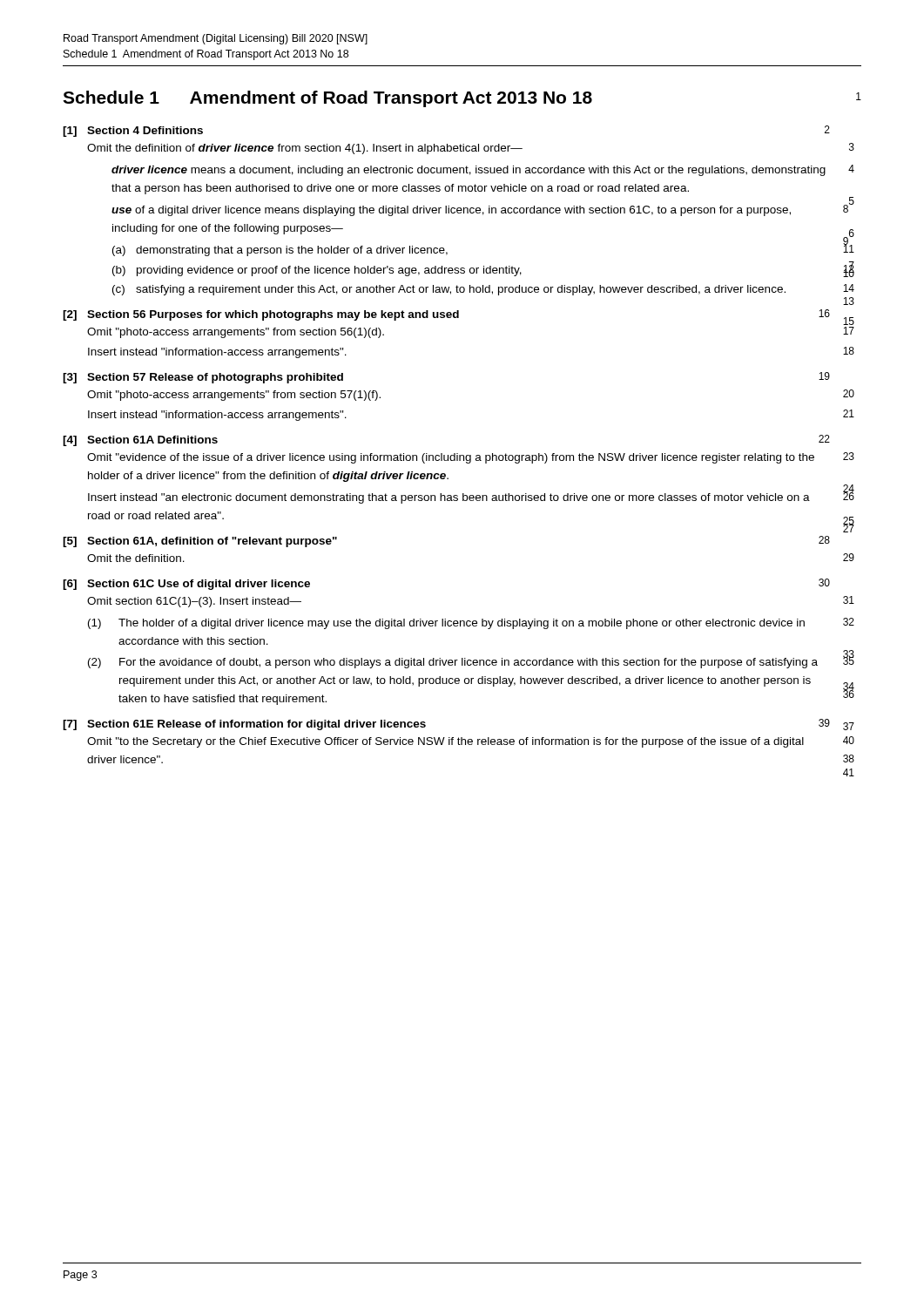Select the section header that says "[4] Section 61A Definitions 22"
924x1307 pixels.
click(142, 440)
